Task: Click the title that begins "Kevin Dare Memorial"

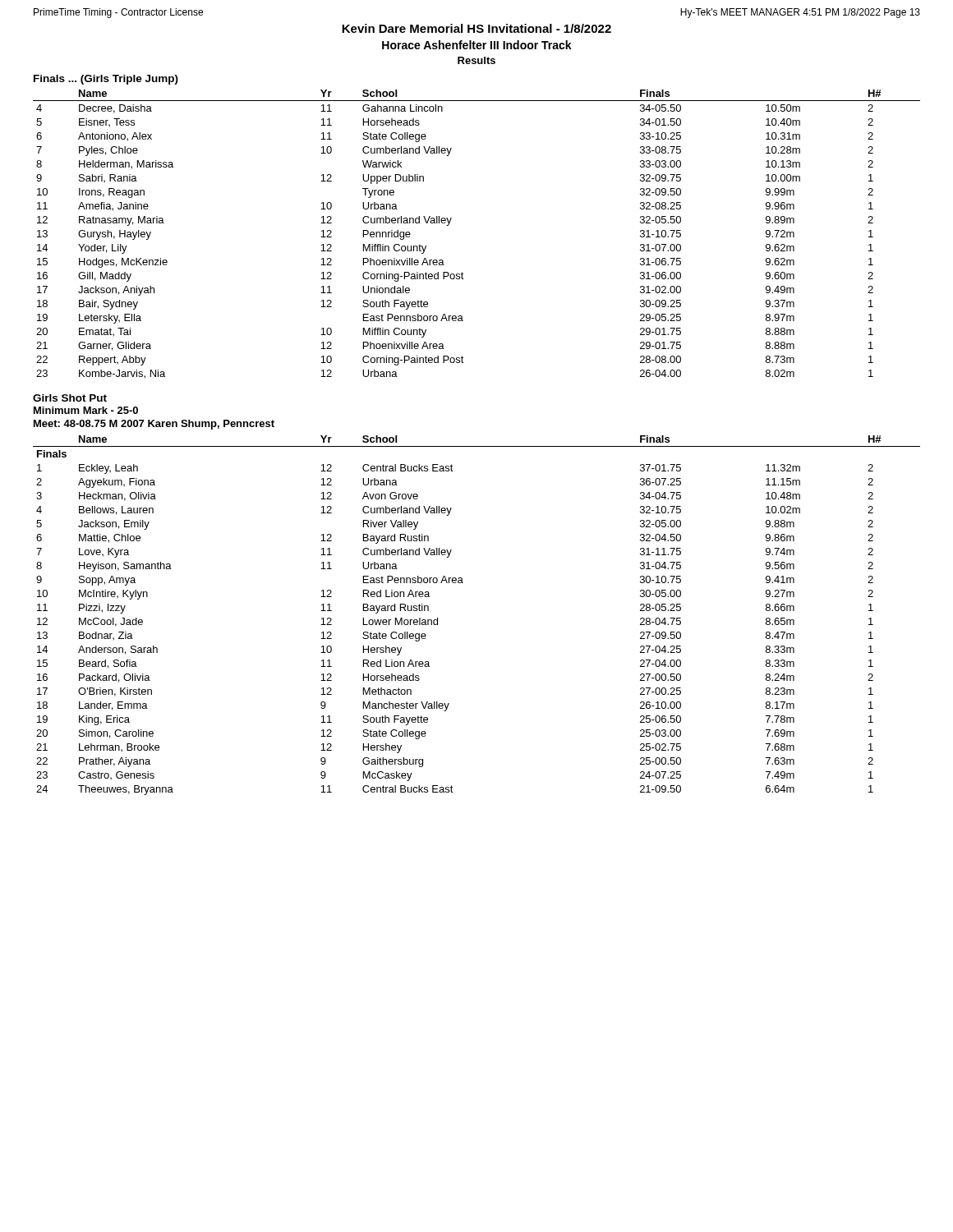Action: 476,28
